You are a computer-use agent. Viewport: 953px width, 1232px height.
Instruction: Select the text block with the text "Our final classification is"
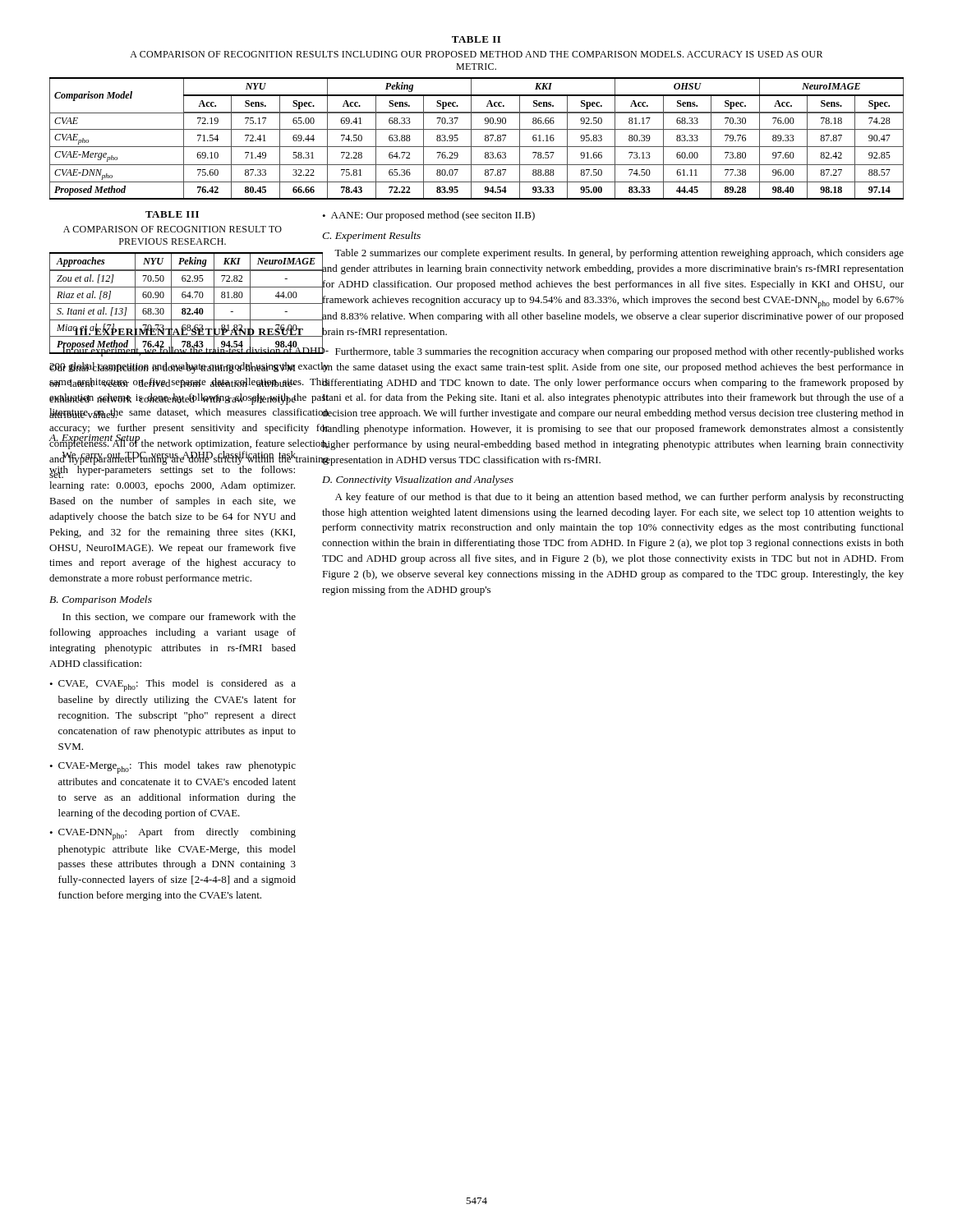point(172,392)
